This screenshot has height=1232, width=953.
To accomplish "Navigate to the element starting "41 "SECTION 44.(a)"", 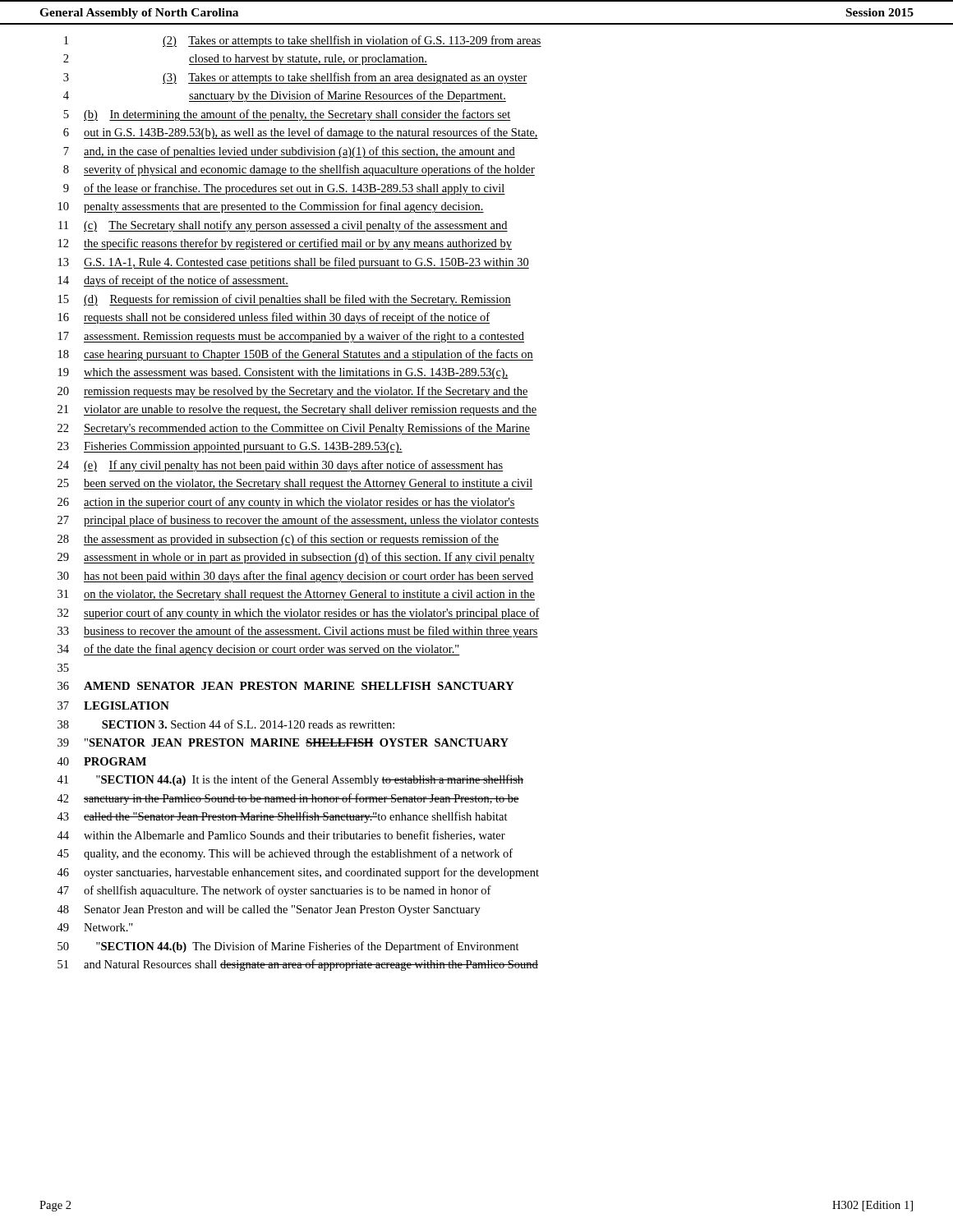I will click(x=476, y=854).
